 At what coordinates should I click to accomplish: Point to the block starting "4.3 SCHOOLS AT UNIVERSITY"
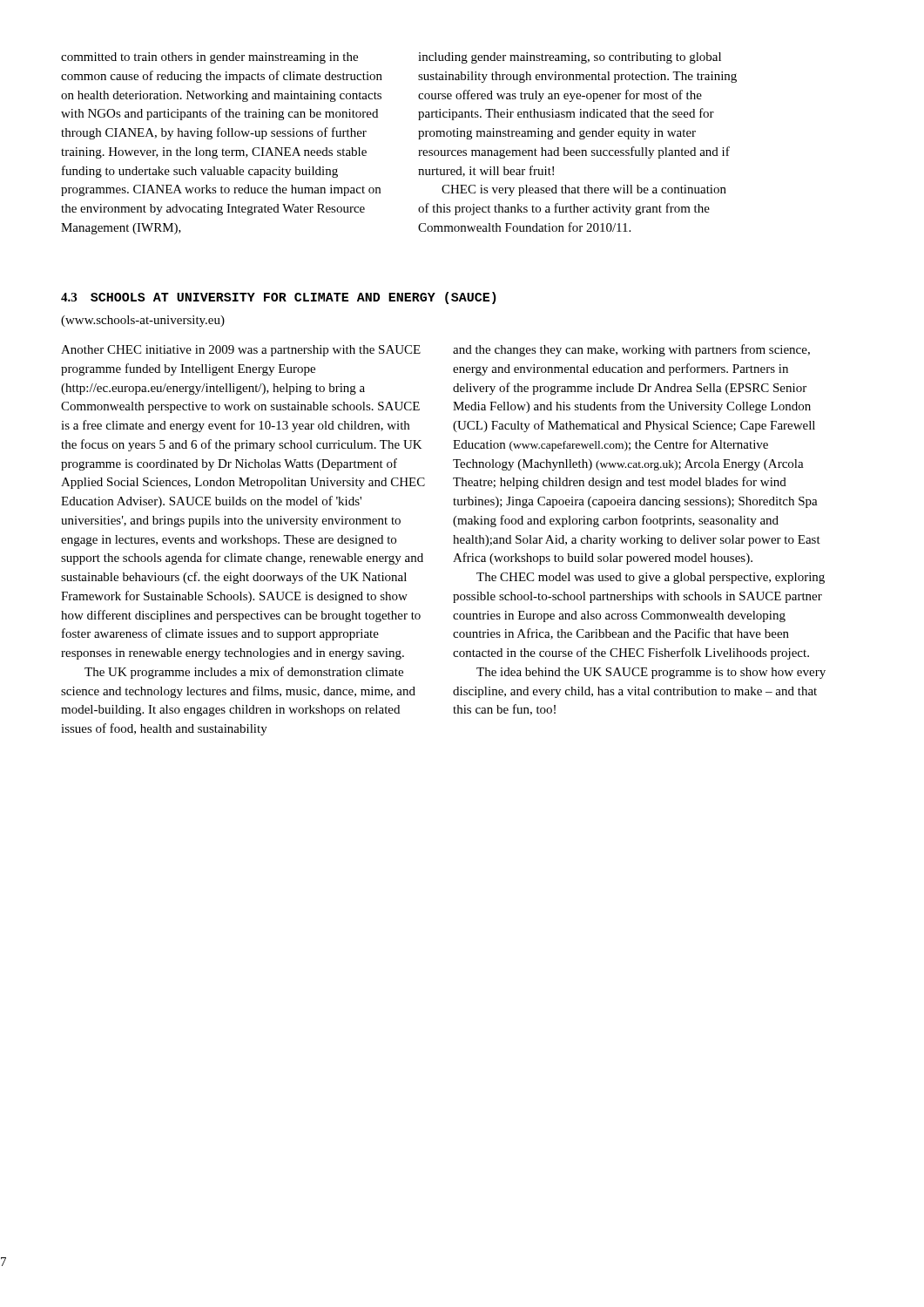click(280, 298)
